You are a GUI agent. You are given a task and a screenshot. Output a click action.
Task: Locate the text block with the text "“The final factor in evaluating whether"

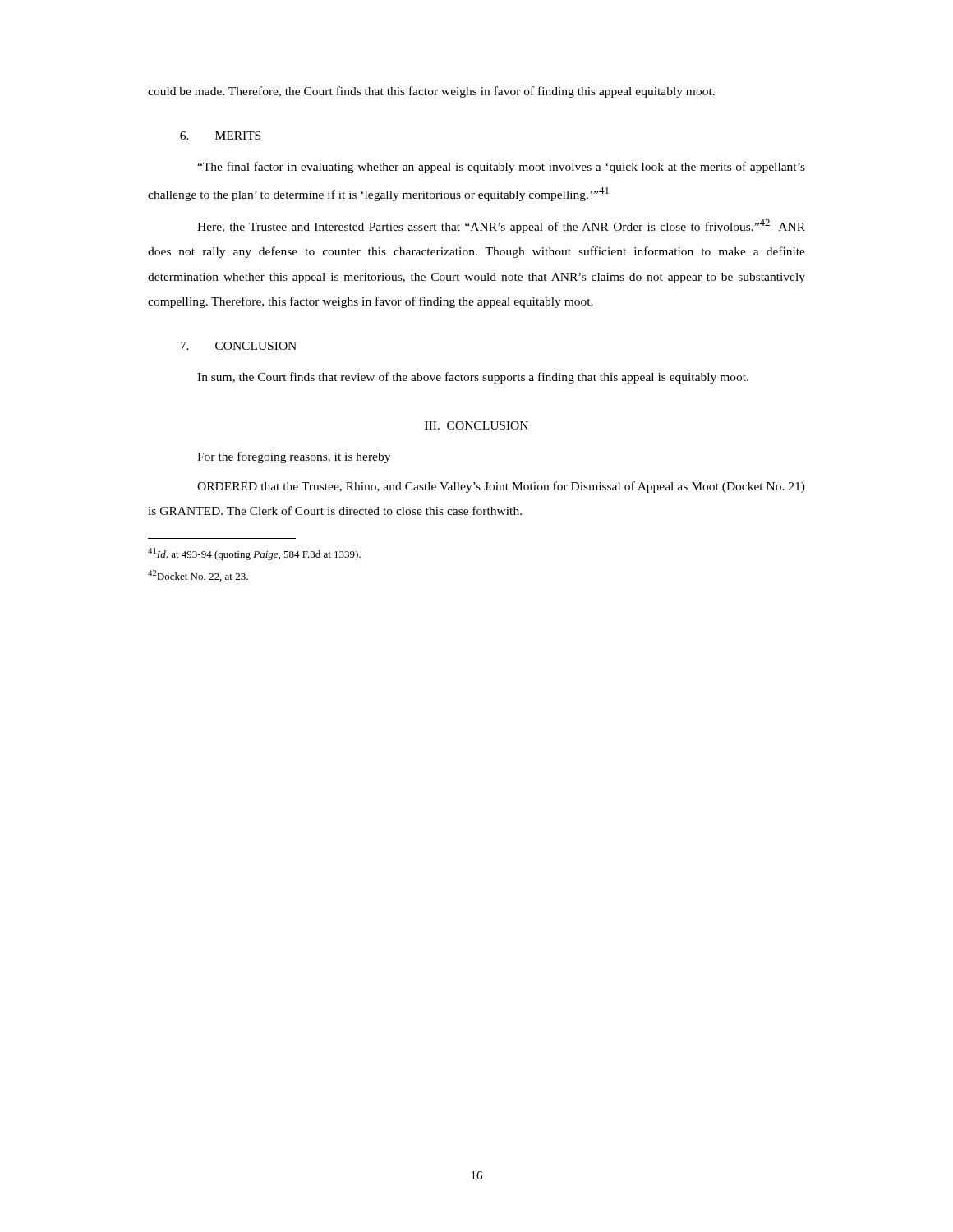pyautogui.click(x=476, y=180)
